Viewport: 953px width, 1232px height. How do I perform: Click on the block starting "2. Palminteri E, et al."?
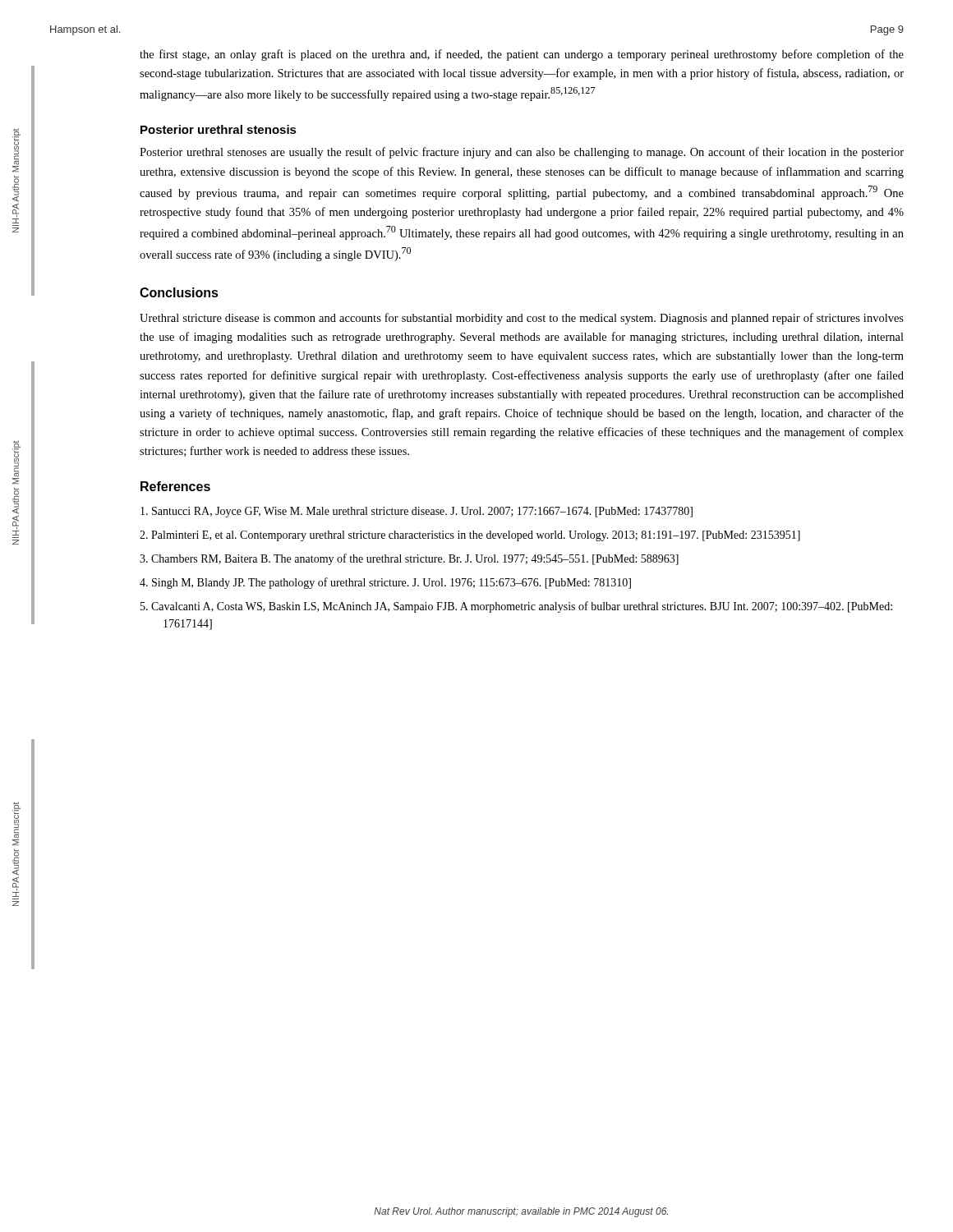point(470,535)
